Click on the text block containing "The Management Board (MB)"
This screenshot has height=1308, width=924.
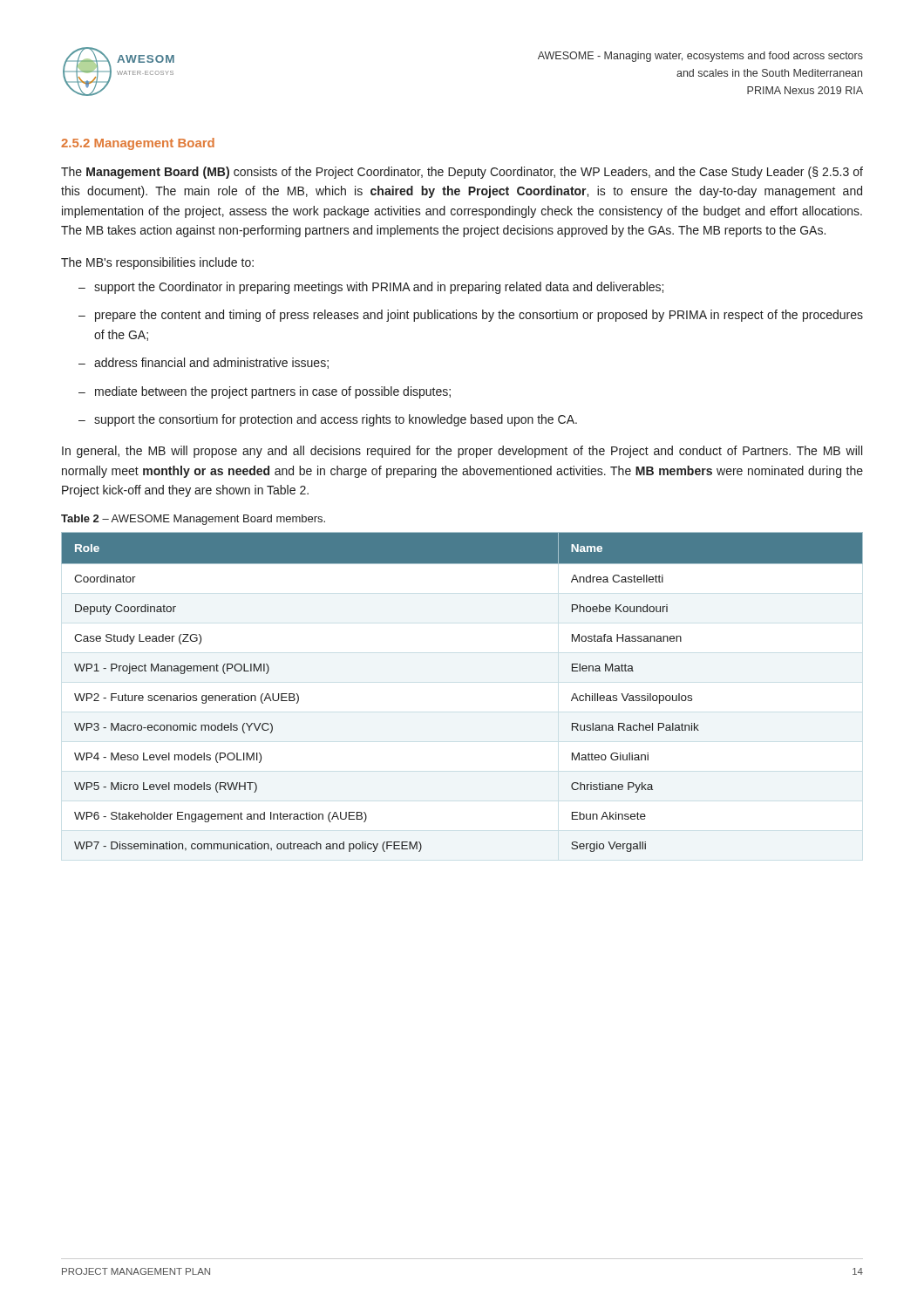[x=462, y=201]
